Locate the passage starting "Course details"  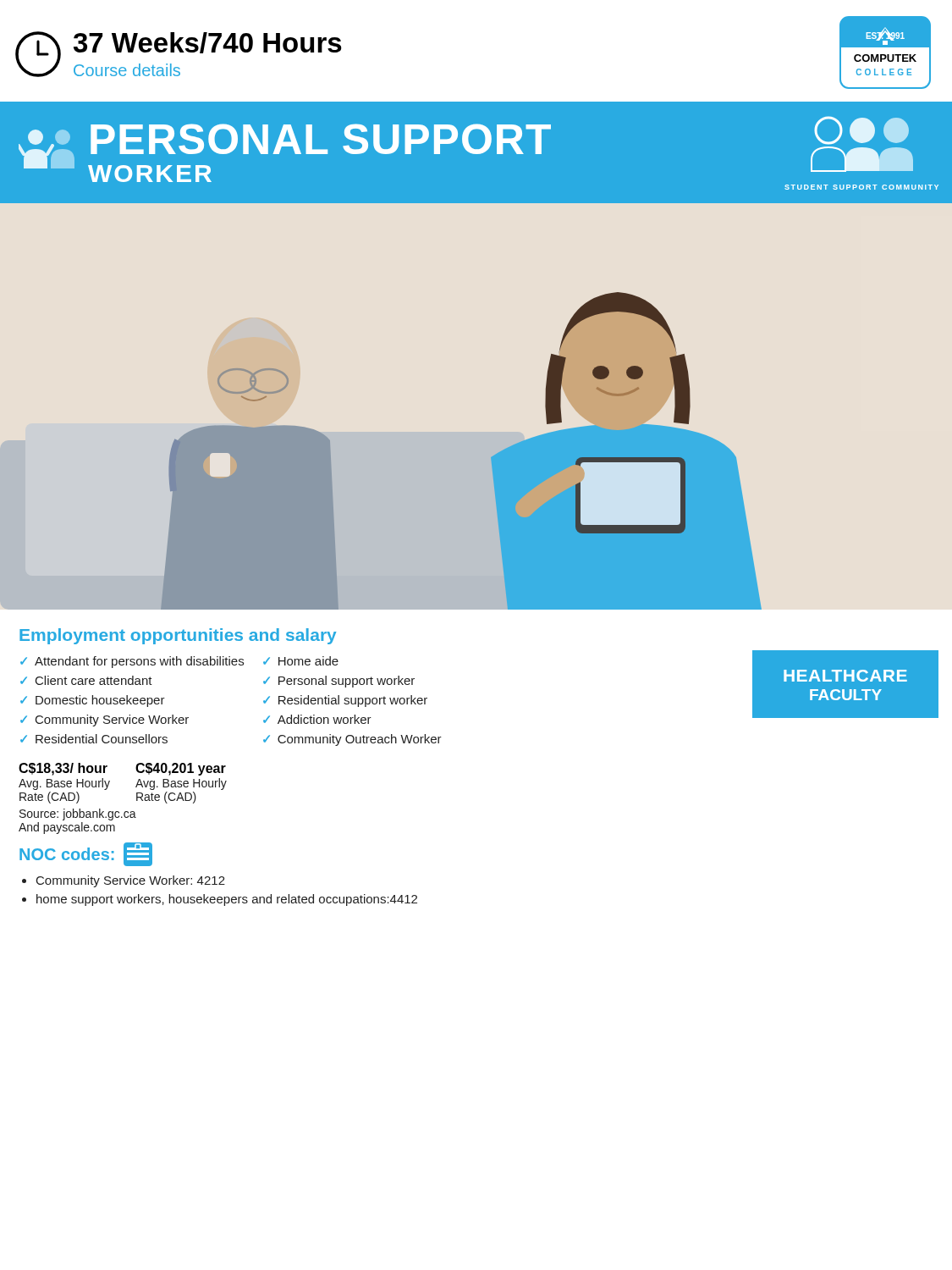click(x=127, y=70)
